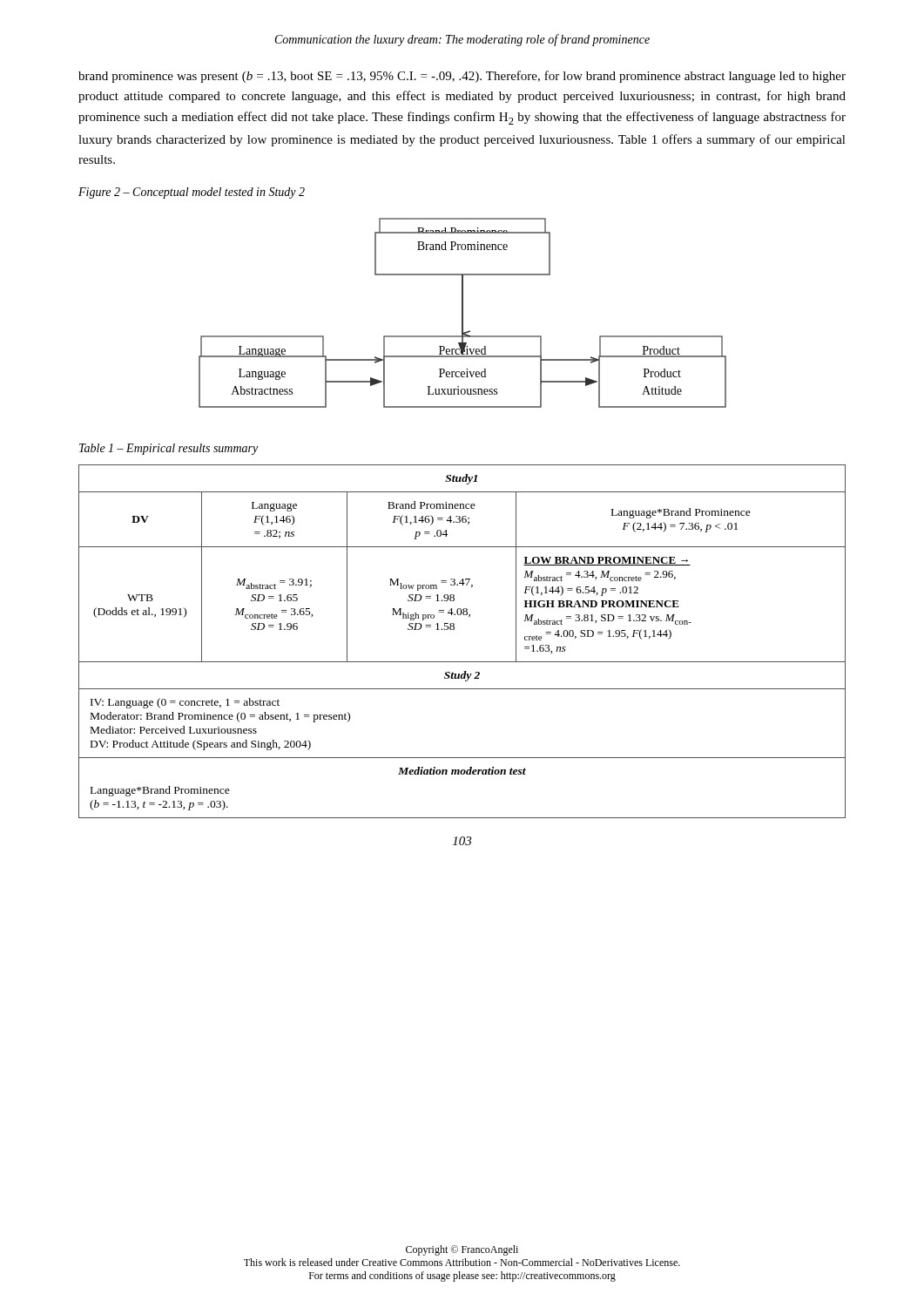The image size is (924, 1307).
Task: Locate the region starting "brand prominence was"
Action: point(462,118)
